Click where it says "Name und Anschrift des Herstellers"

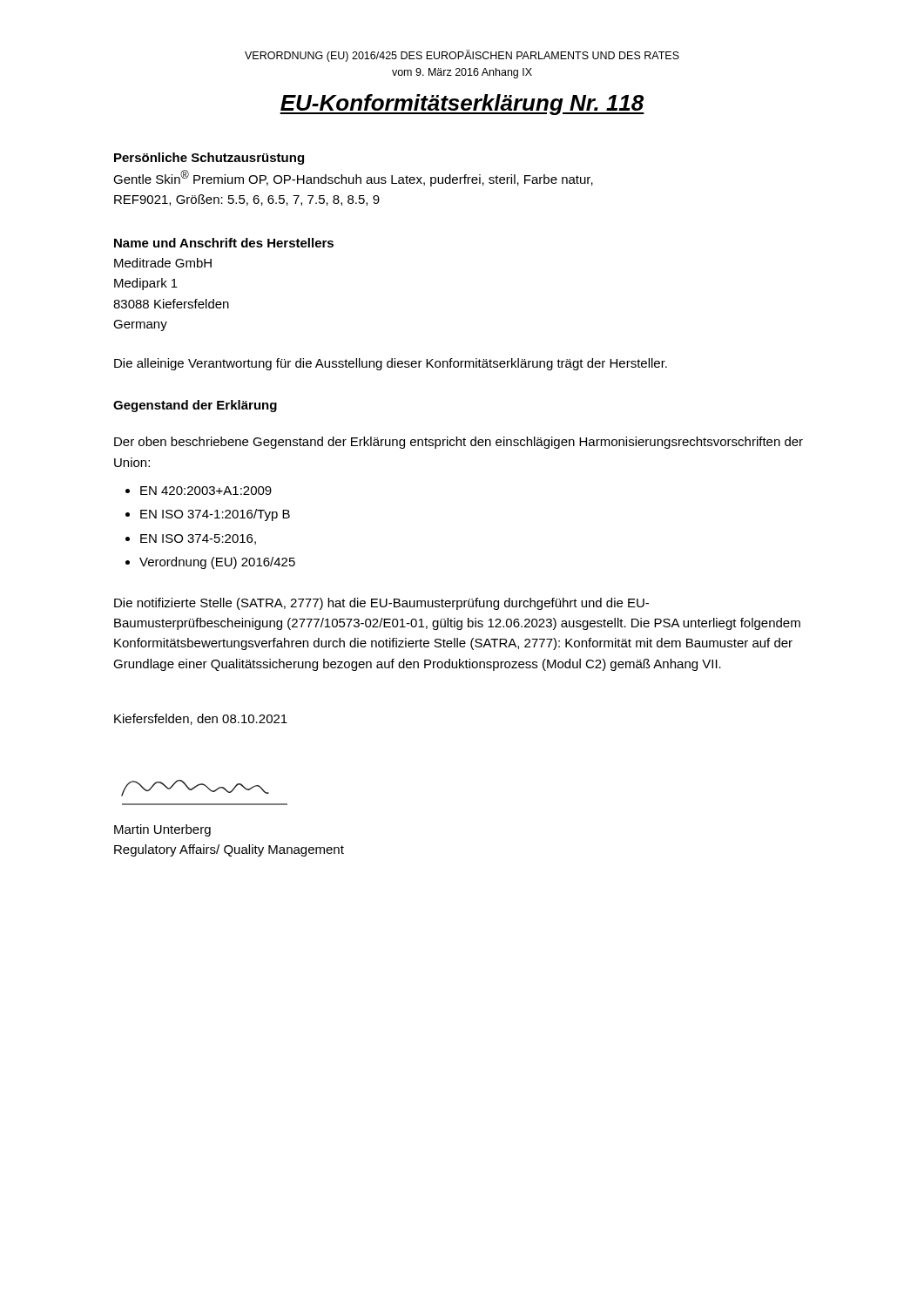coord(224,243)
